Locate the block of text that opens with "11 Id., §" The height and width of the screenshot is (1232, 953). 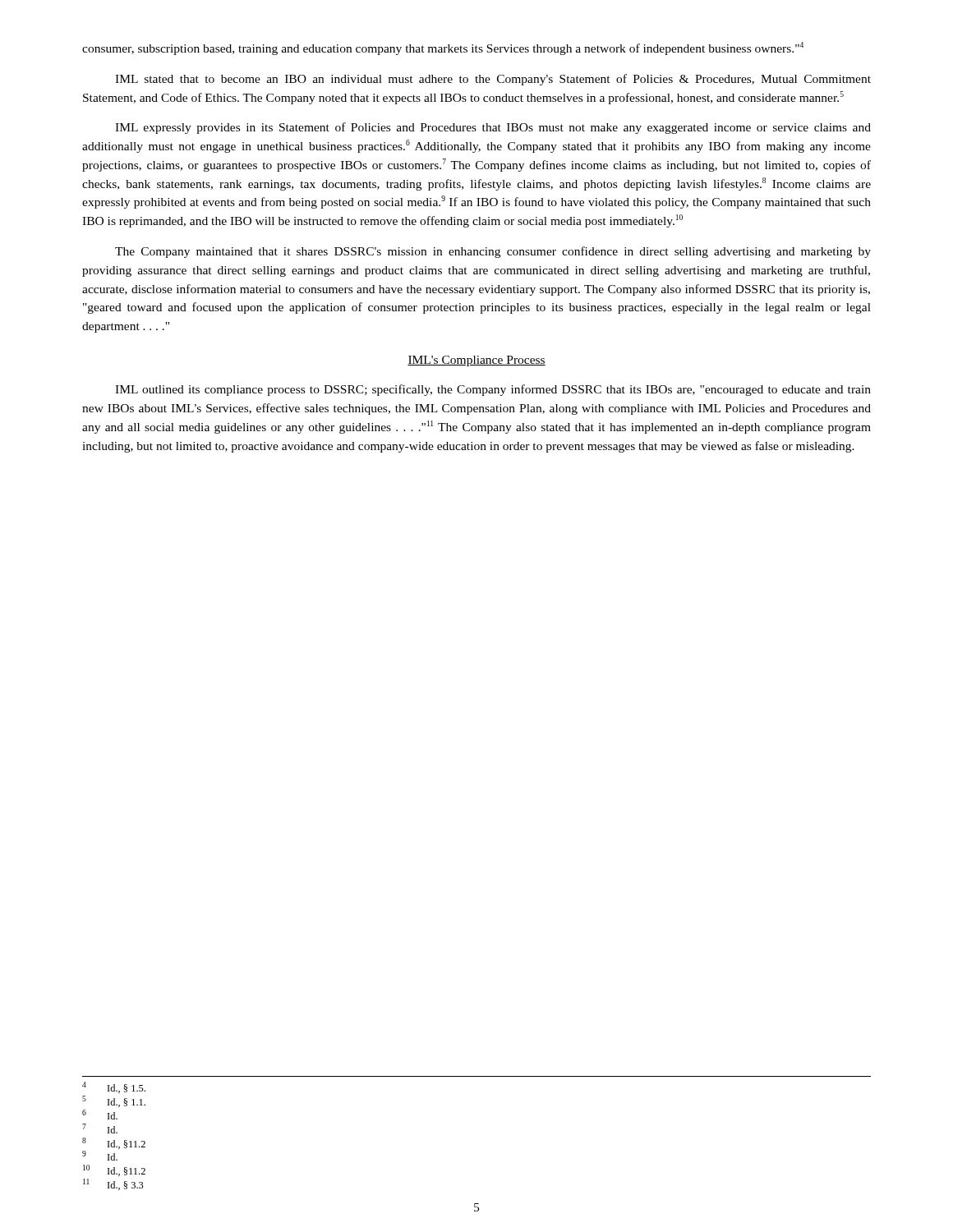[113, 1186]
